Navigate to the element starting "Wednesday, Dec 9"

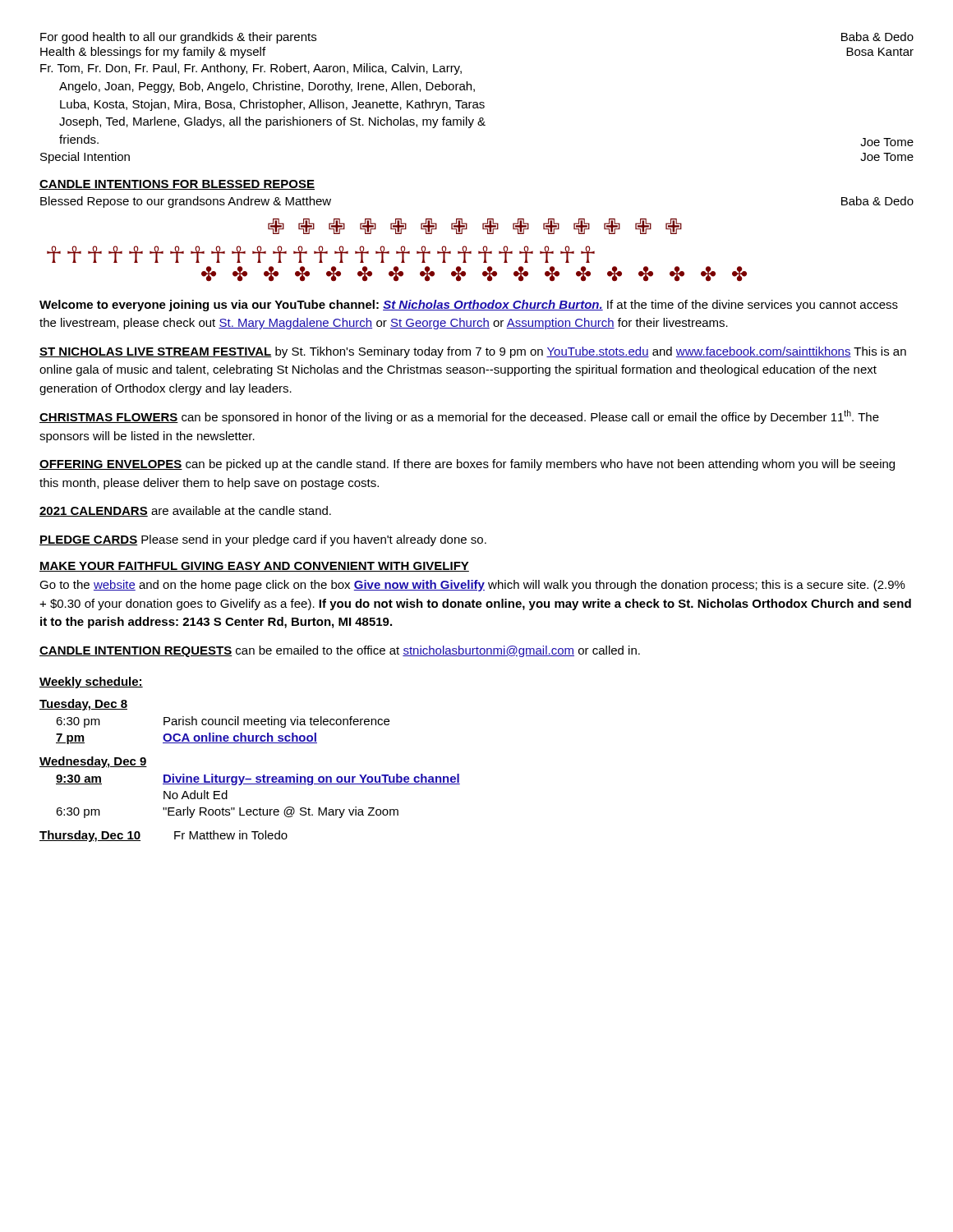(93, 761)
